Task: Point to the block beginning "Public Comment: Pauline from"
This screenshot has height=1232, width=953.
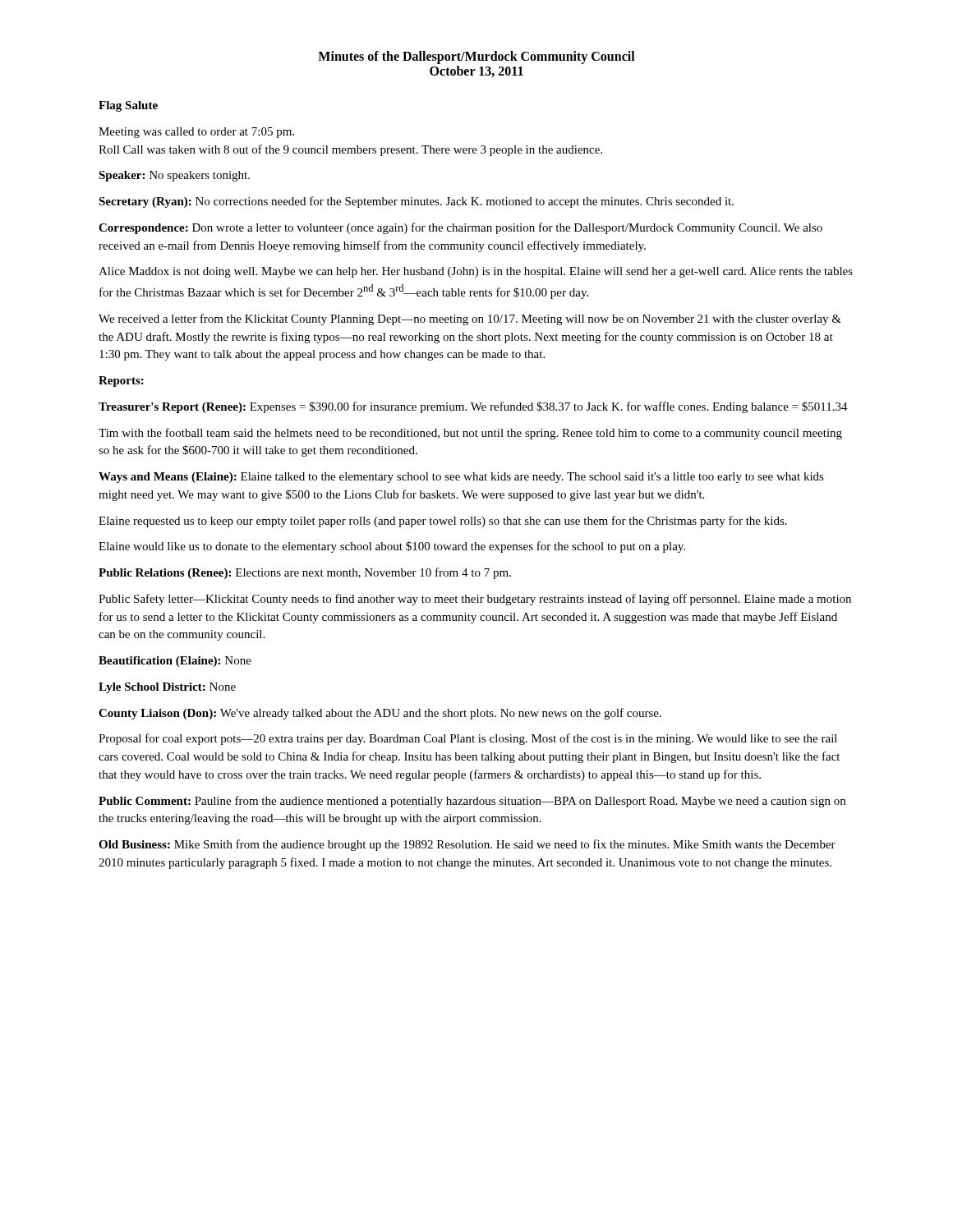Action: [x=476, y=810]
